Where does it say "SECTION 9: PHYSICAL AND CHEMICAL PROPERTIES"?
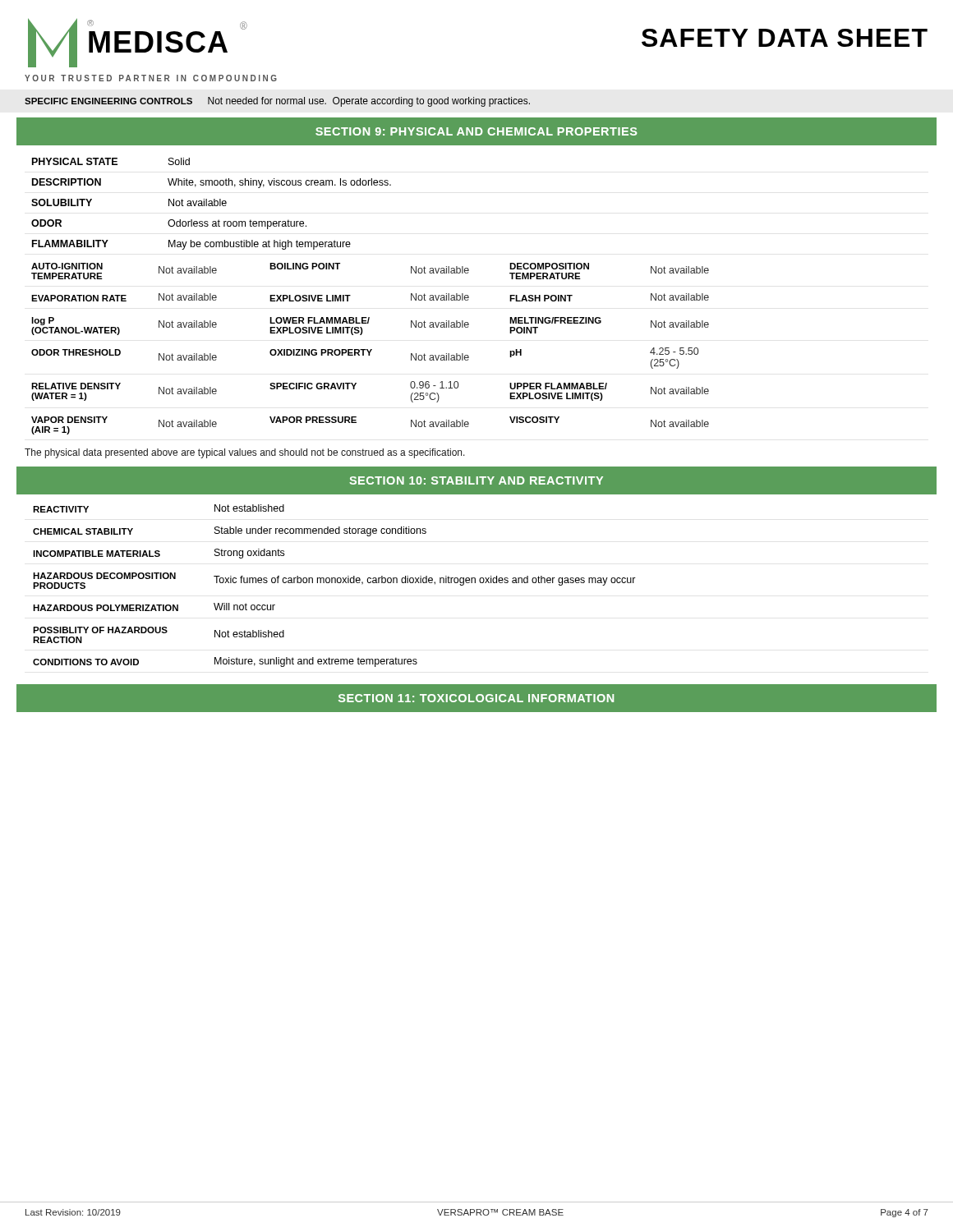This screenshot has width=953, height=1232. [476, 131]
